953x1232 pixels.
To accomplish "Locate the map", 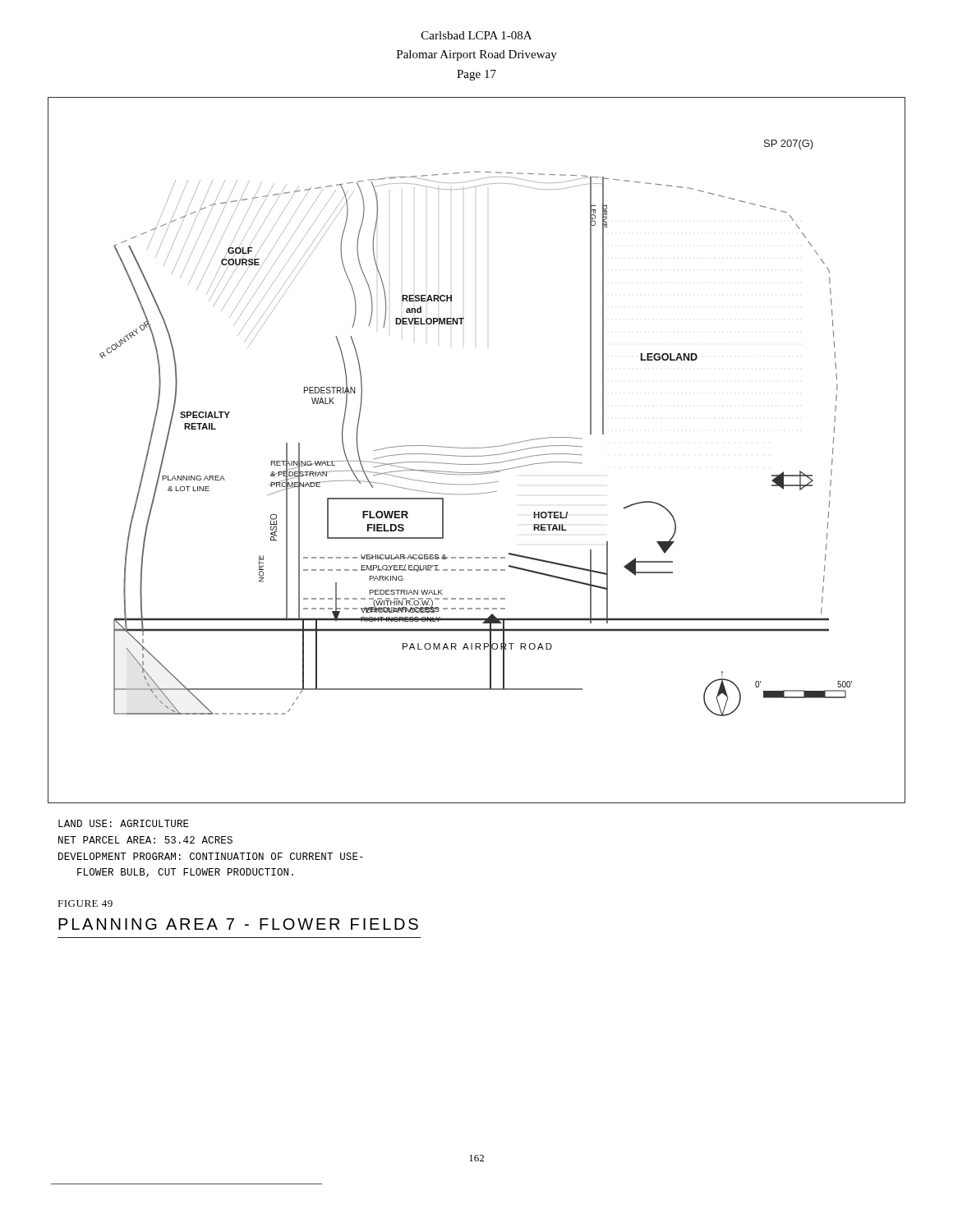I will [476, 450].
